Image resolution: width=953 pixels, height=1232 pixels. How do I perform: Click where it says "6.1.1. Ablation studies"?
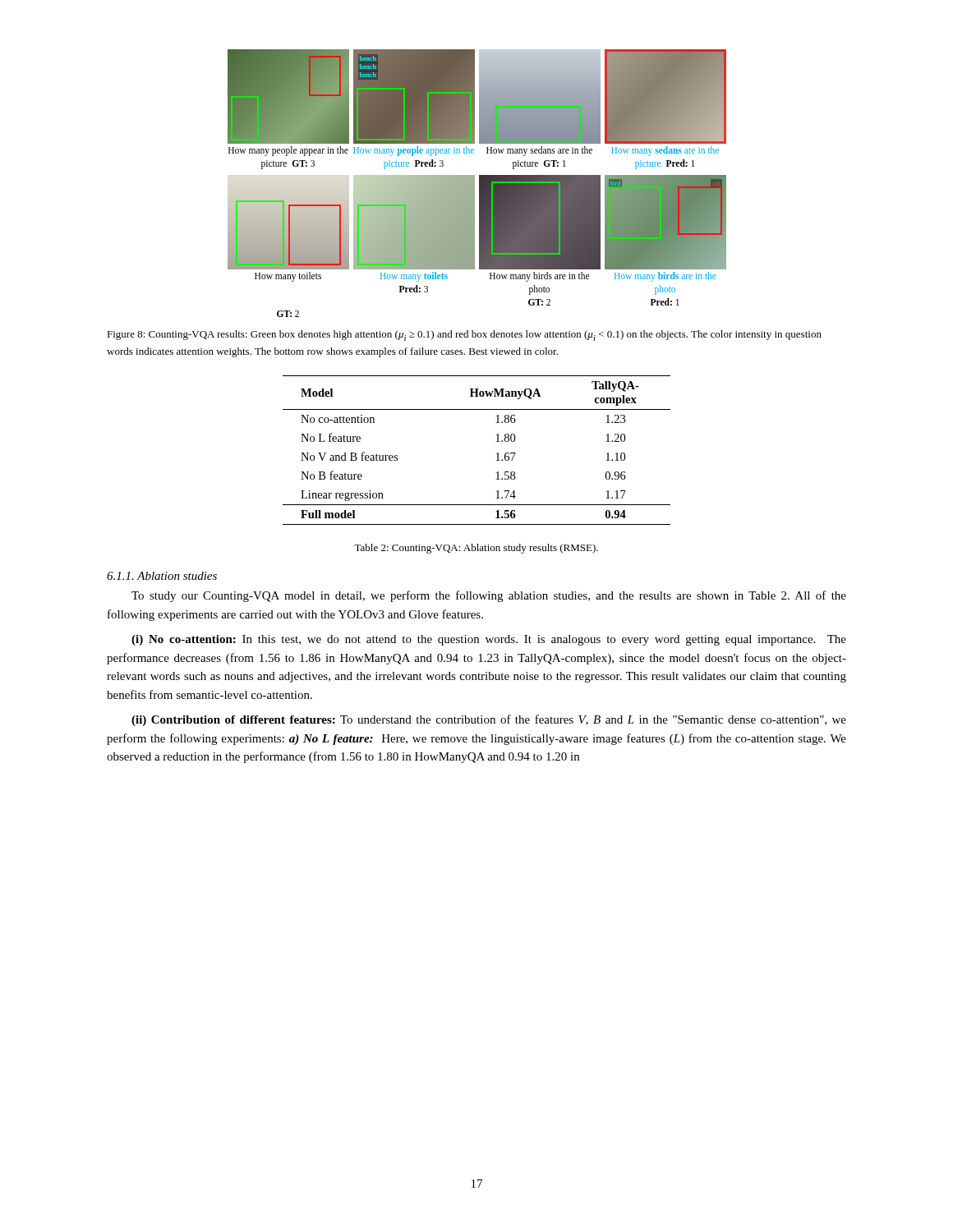click(x=162, y=576)
